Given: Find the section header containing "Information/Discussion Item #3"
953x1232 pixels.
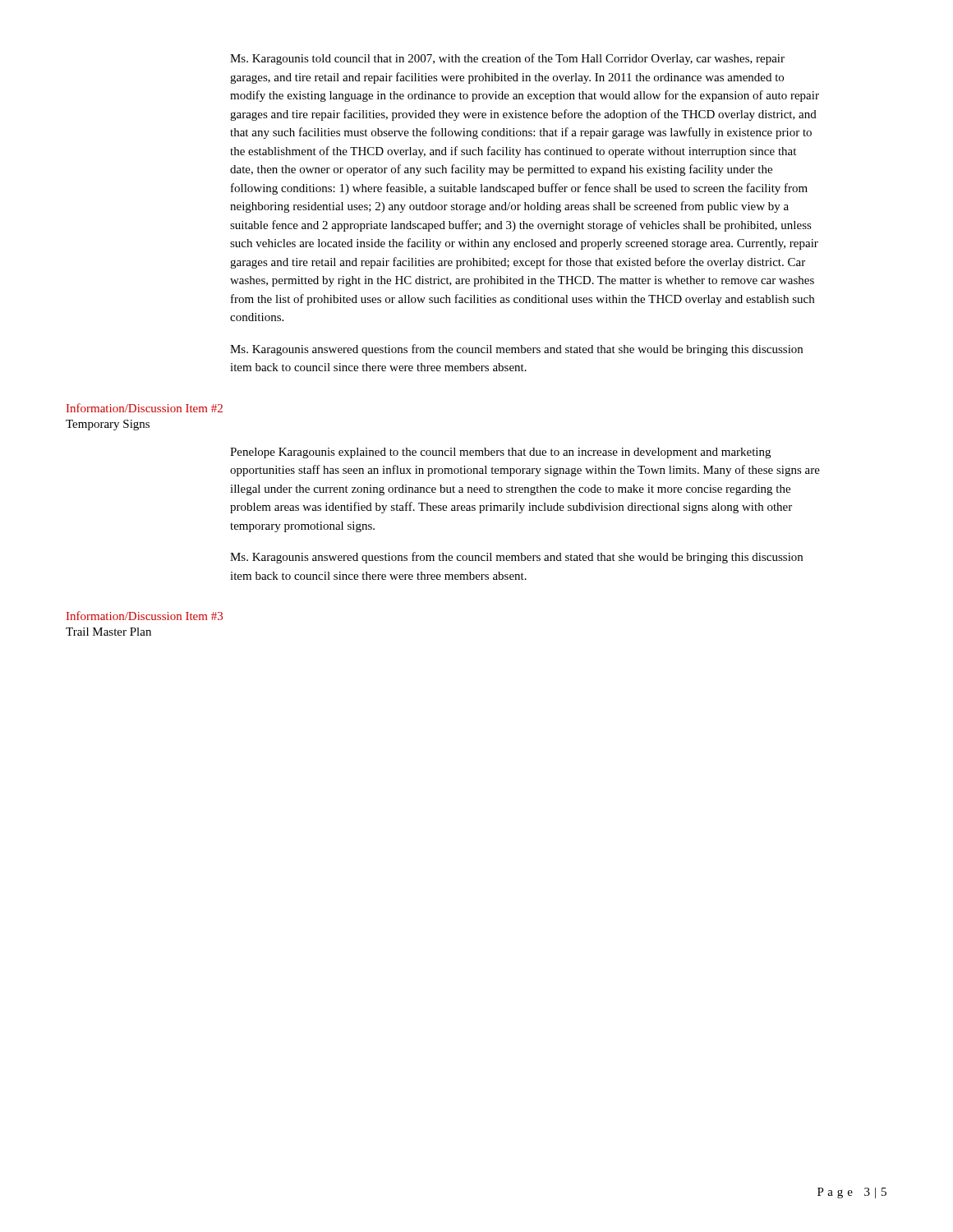Looking at the screenshot, I should (144, 616).
